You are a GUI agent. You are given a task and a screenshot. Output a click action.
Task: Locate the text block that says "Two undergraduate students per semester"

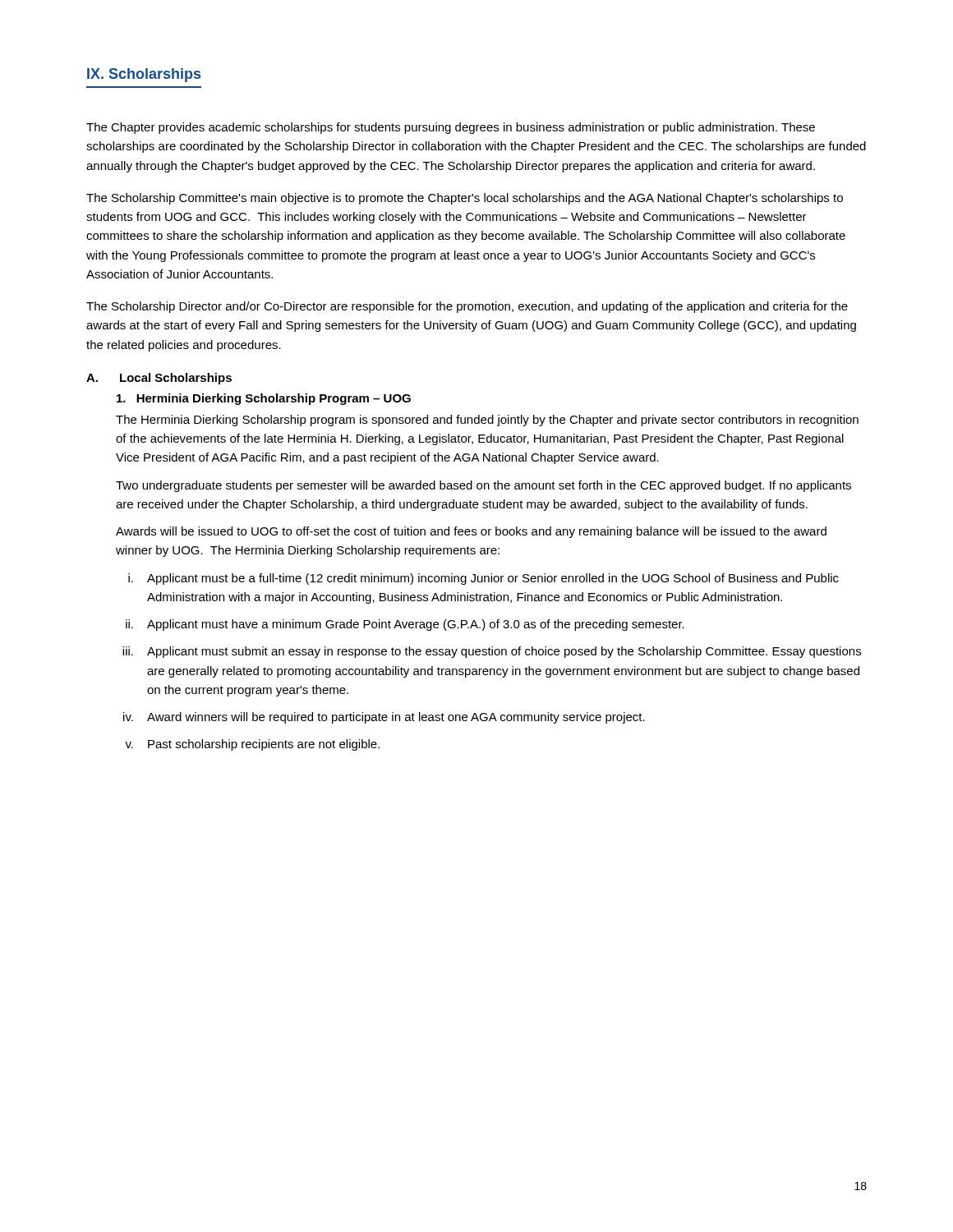point(484,494)
